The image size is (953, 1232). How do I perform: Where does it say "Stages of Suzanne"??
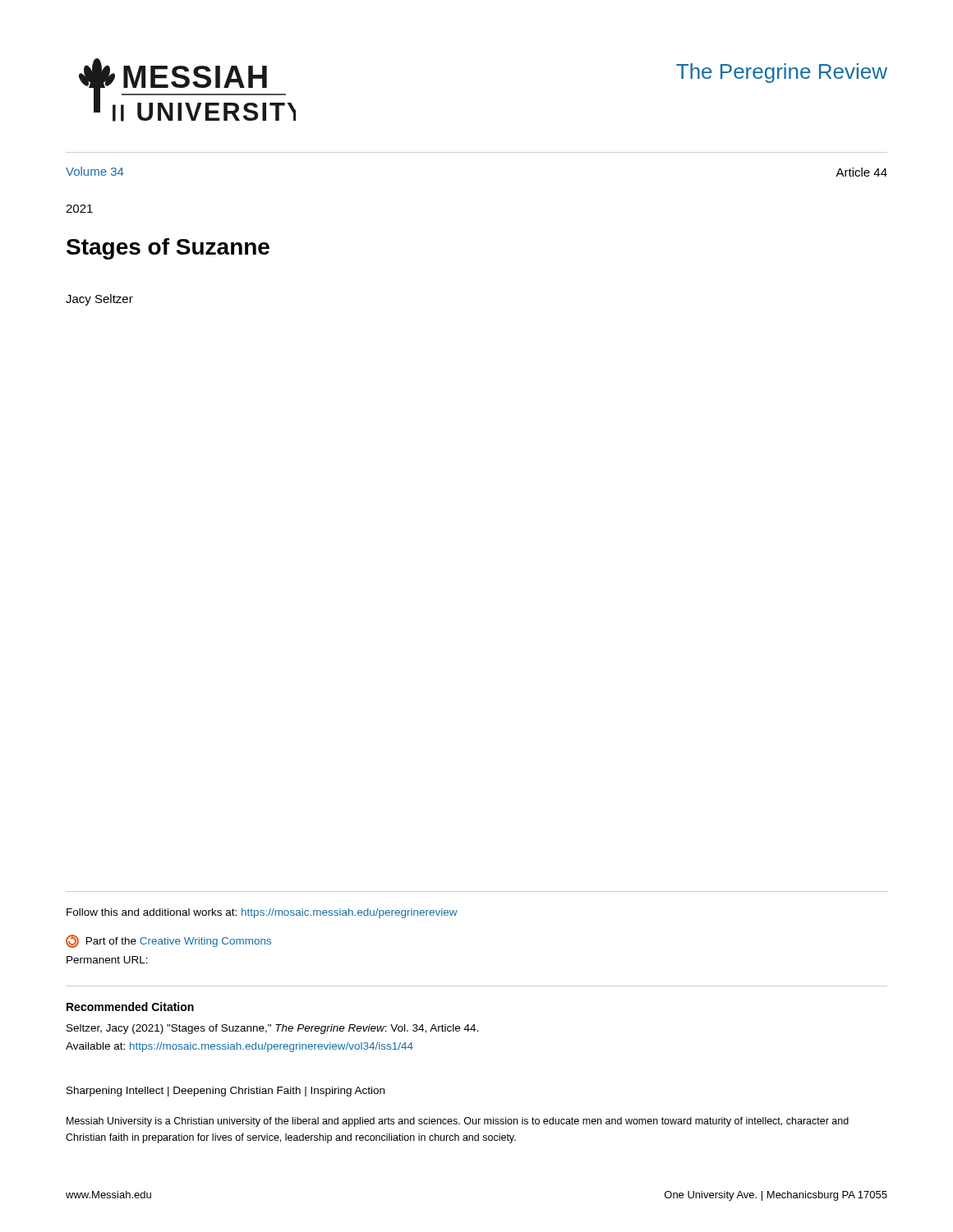(168, 247)
